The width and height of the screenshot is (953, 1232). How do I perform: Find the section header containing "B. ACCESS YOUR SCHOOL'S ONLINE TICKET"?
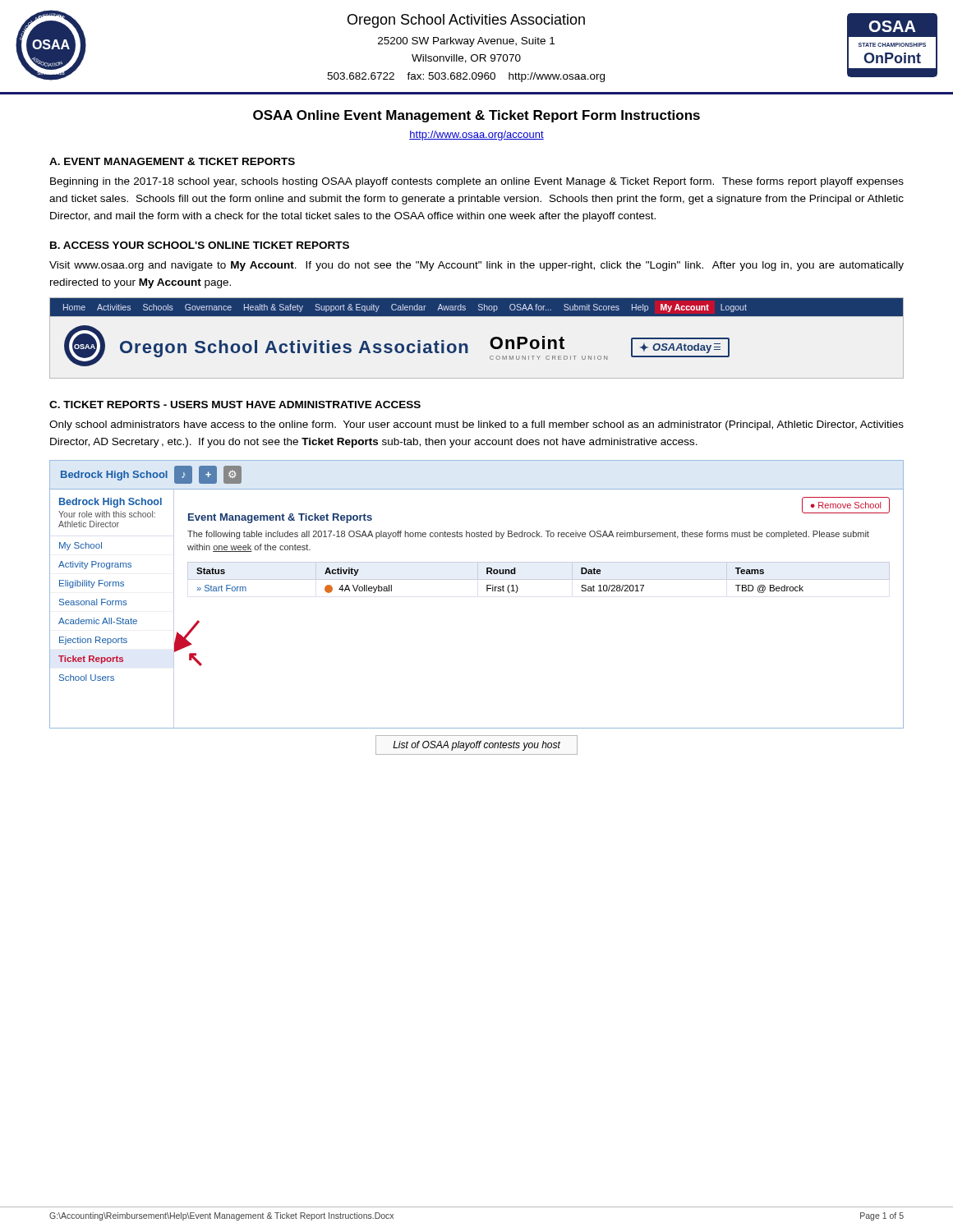click(x=199, y=245)
